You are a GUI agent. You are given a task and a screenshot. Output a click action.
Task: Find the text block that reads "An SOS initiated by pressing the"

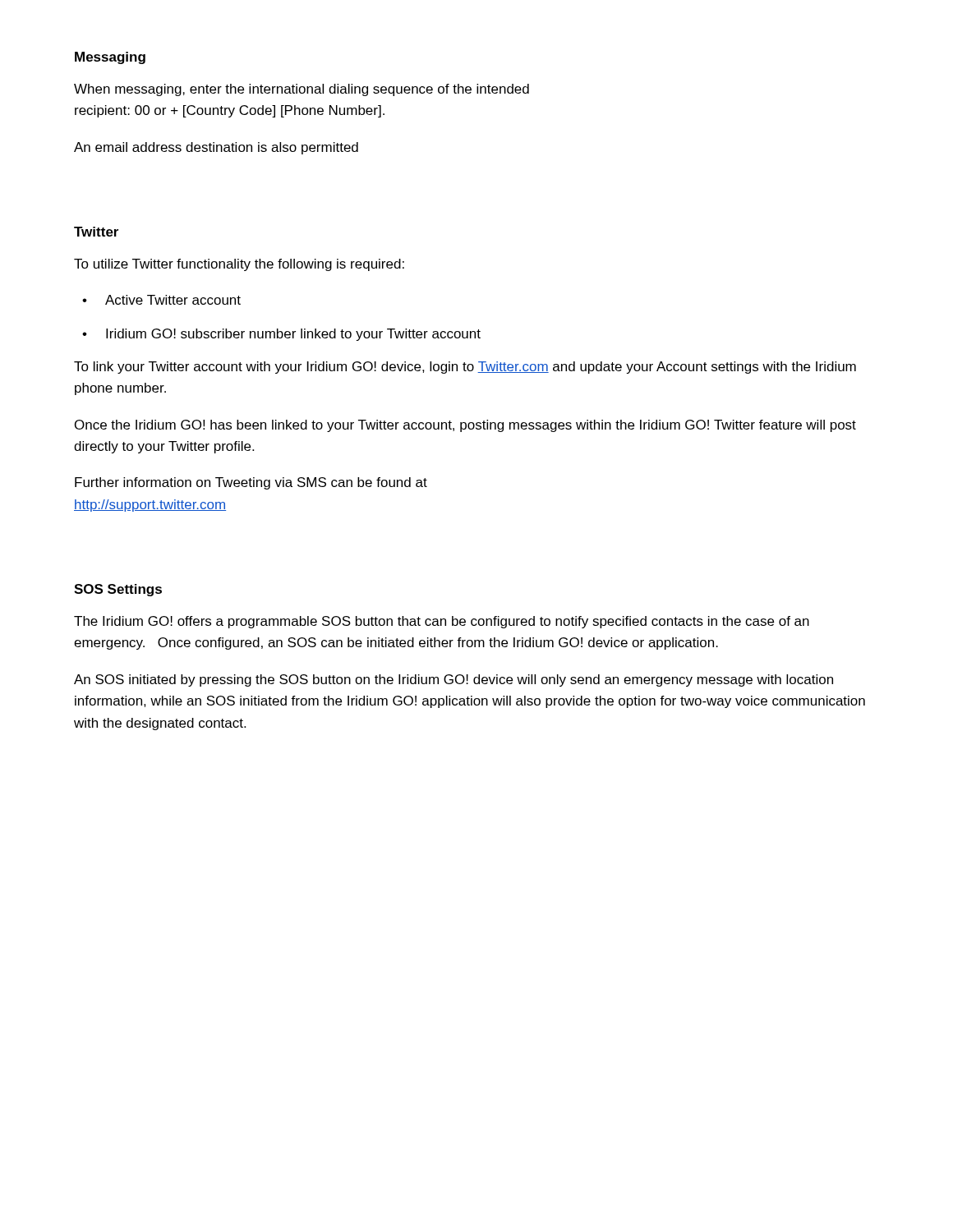[x=470, y=701]
